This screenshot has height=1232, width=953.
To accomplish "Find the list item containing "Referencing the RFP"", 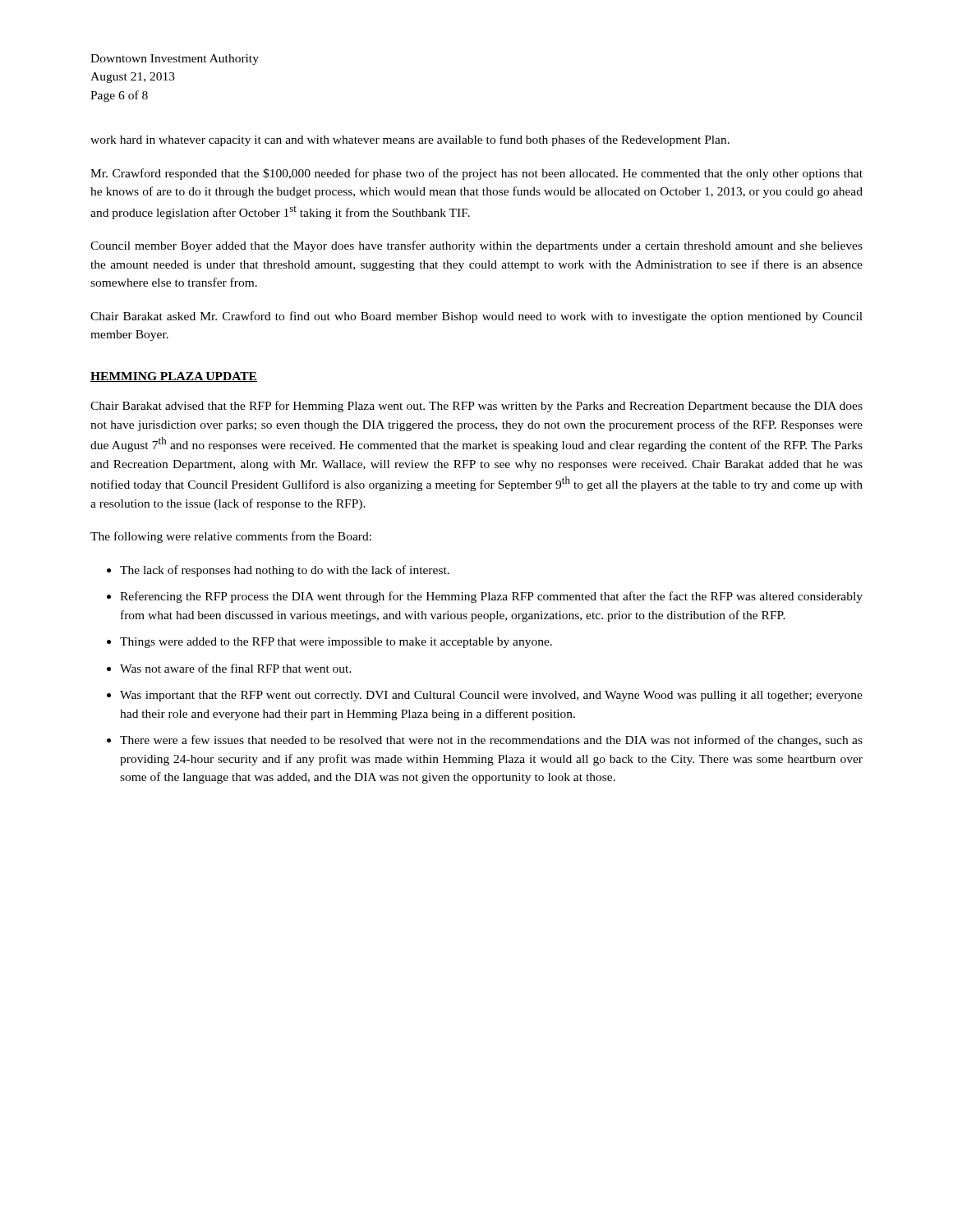I will pos(491,605).
